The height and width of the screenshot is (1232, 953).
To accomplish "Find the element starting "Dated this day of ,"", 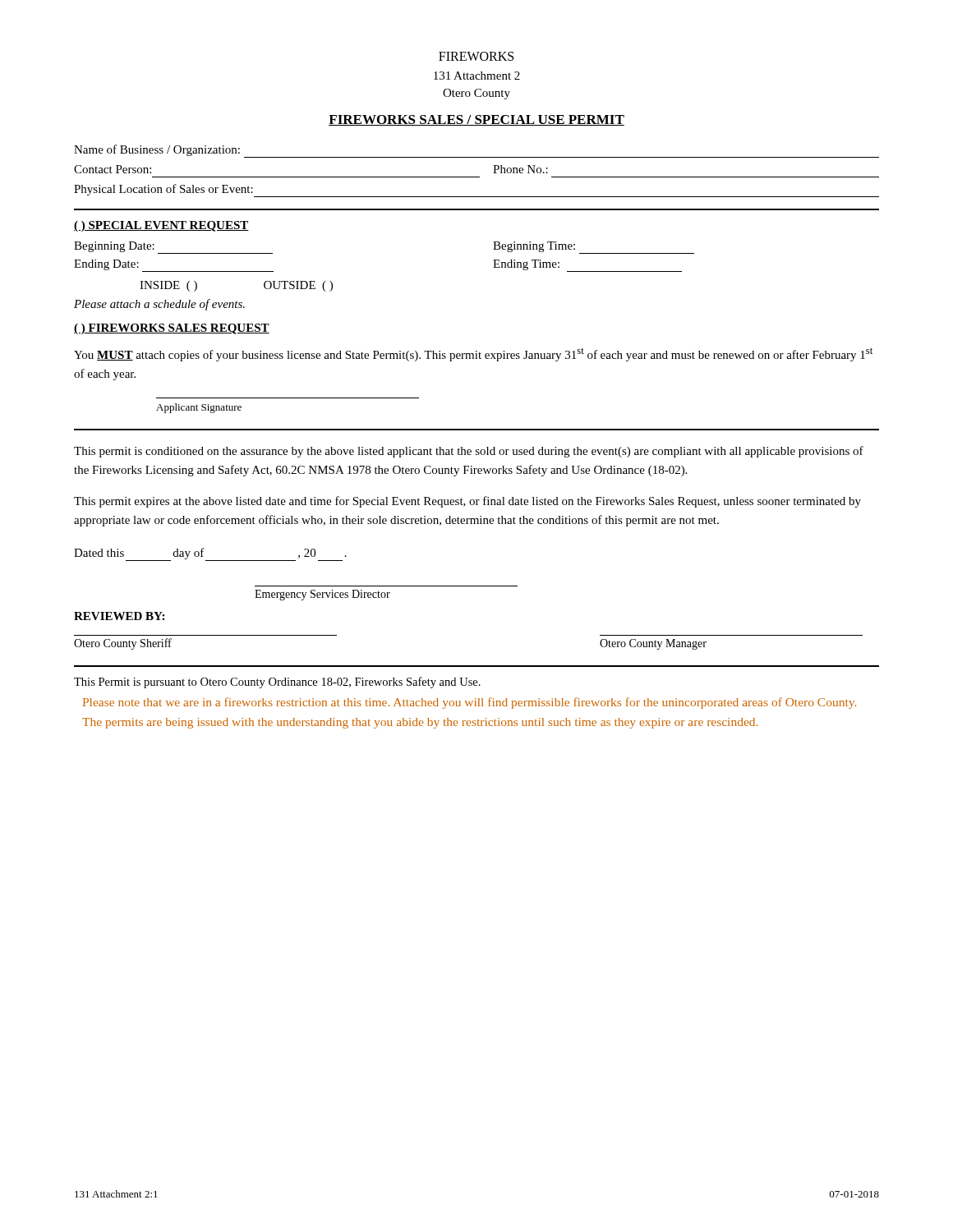I will point(210,554).
